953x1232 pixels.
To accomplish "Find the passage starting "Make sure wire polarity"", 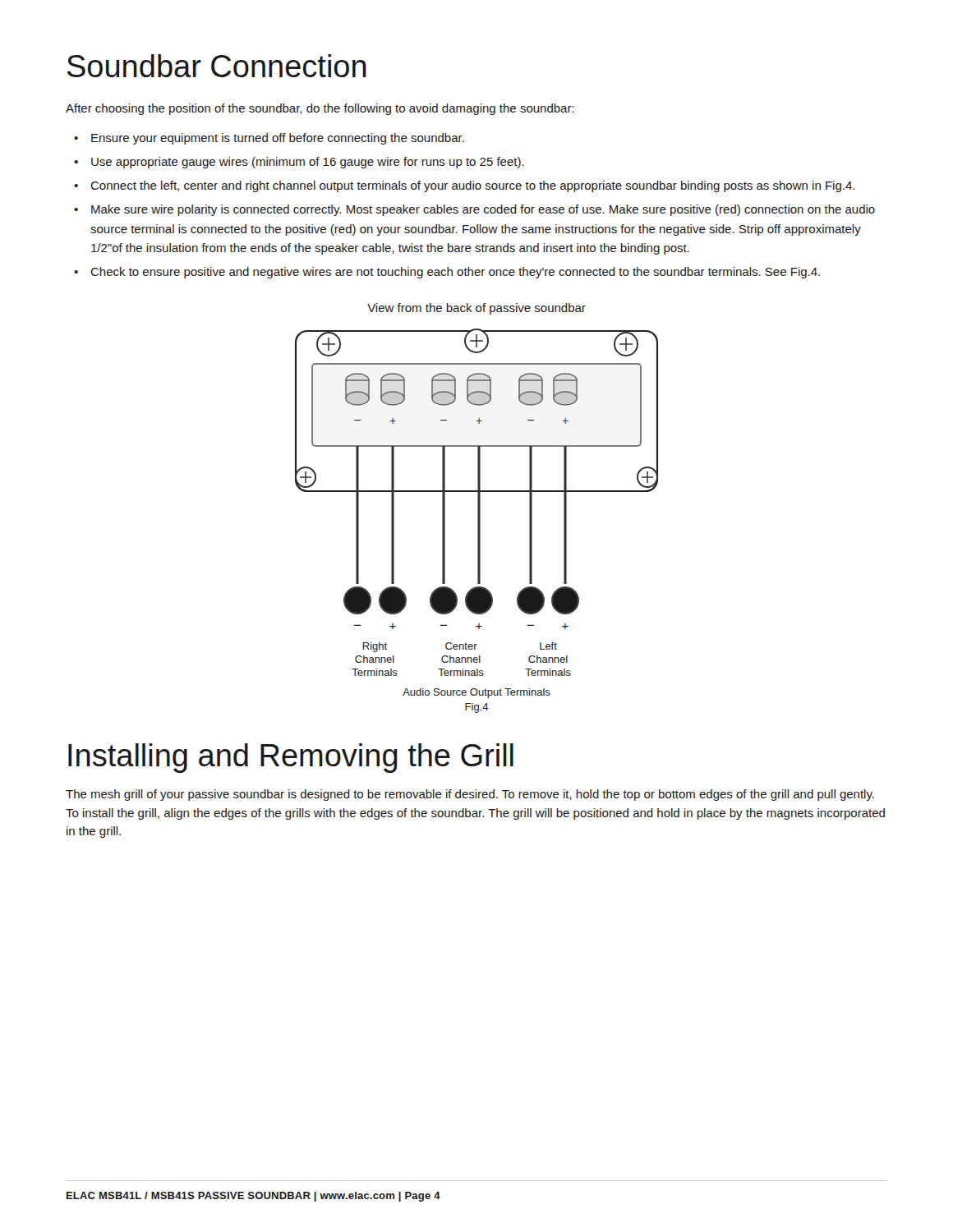I will [x=483, y=228].
